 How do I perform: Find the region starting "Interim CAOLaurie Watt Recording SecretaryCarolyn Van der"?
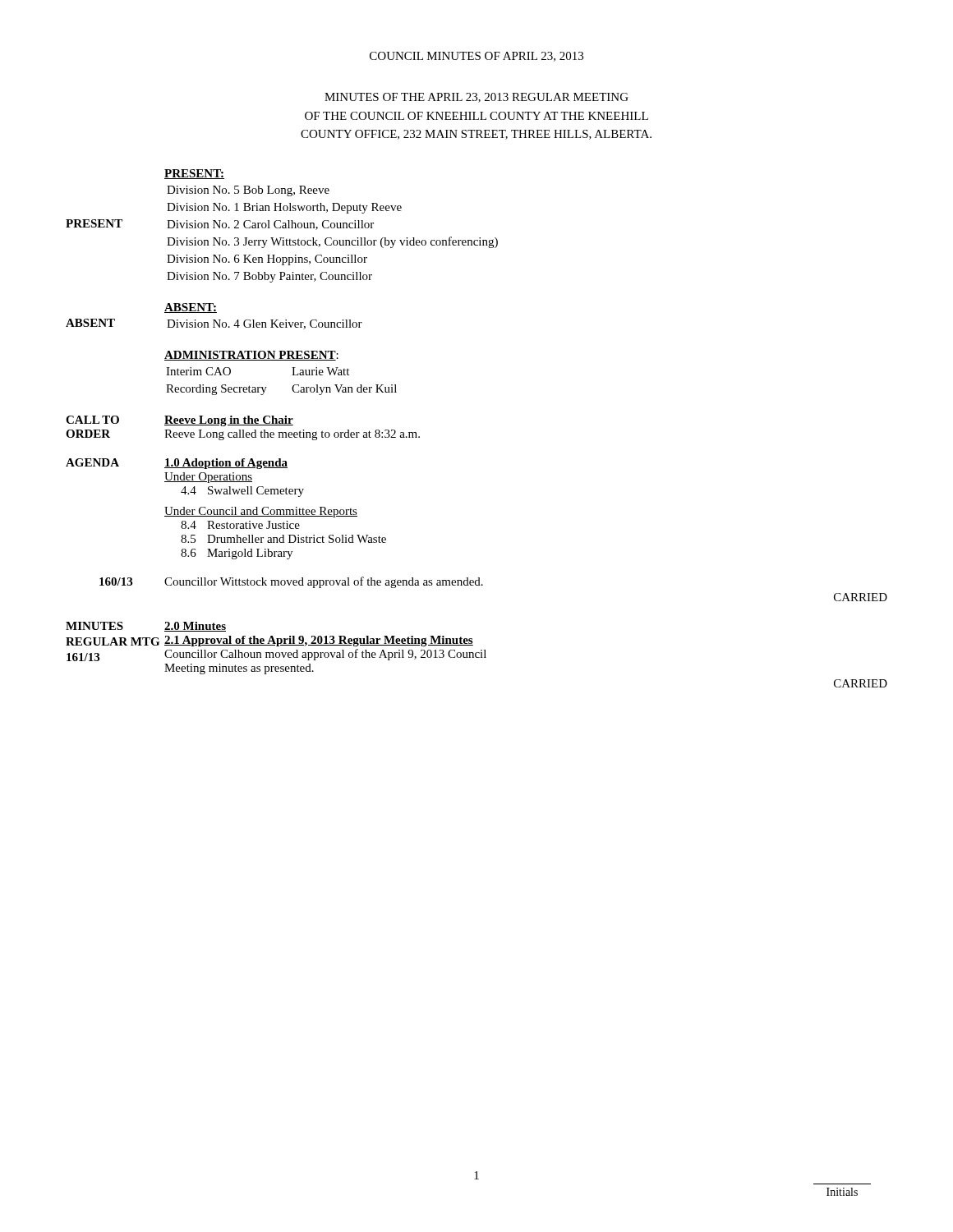[x=293, y=380]
